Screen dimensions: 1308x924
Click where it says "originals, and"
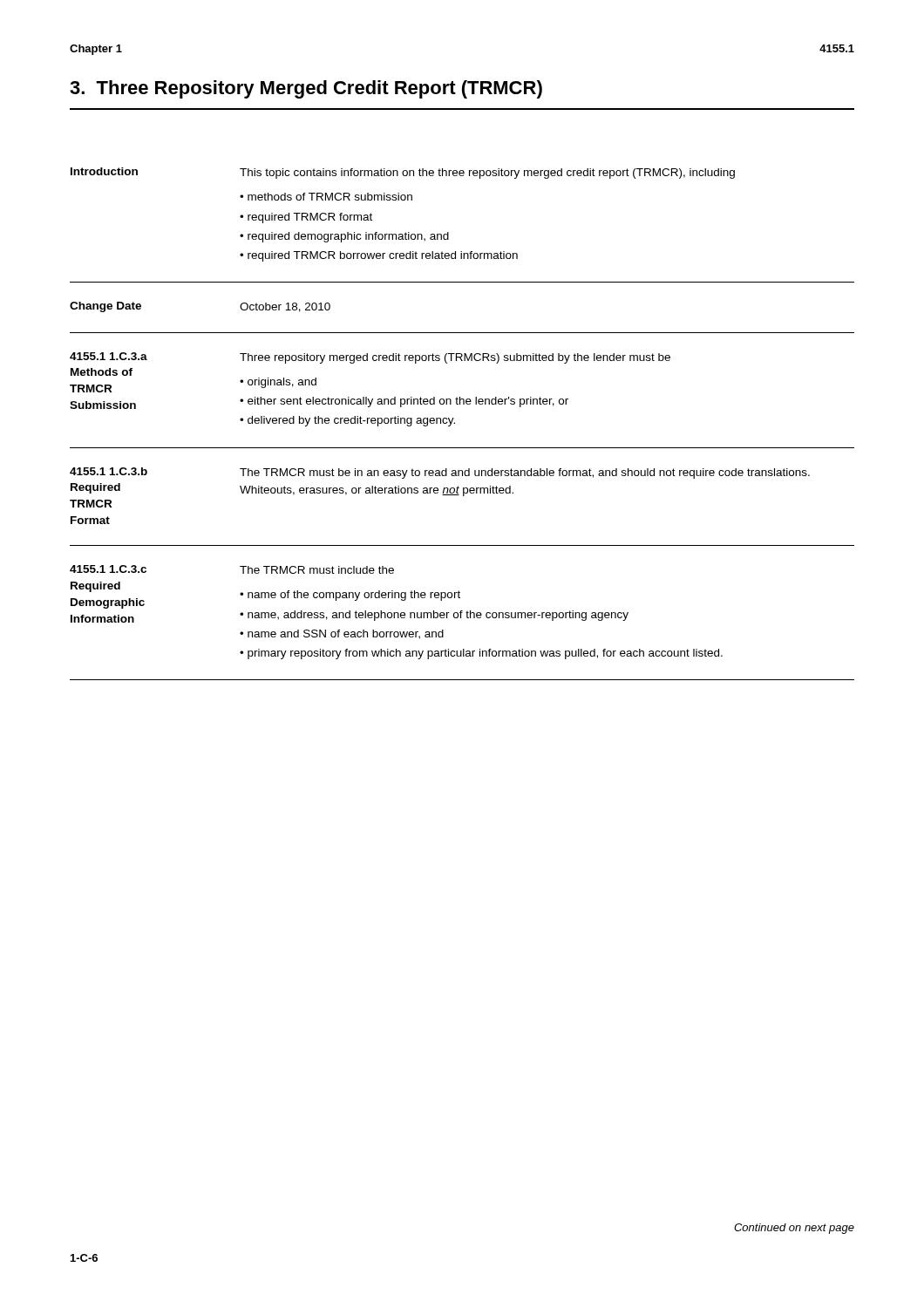click(x=282, y=381)
